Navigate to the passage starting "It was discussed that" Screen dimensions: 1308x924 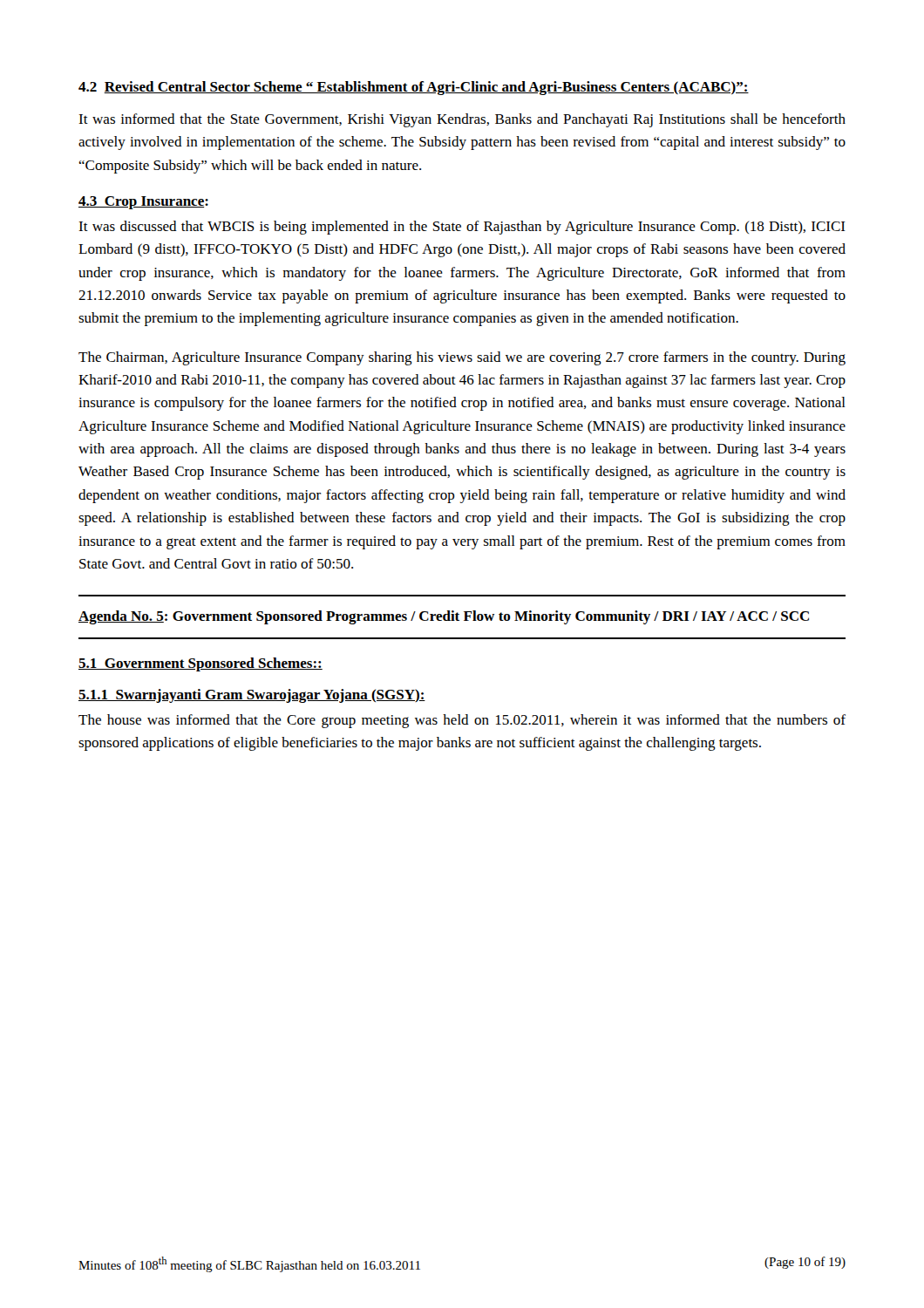tap(462, 272)
